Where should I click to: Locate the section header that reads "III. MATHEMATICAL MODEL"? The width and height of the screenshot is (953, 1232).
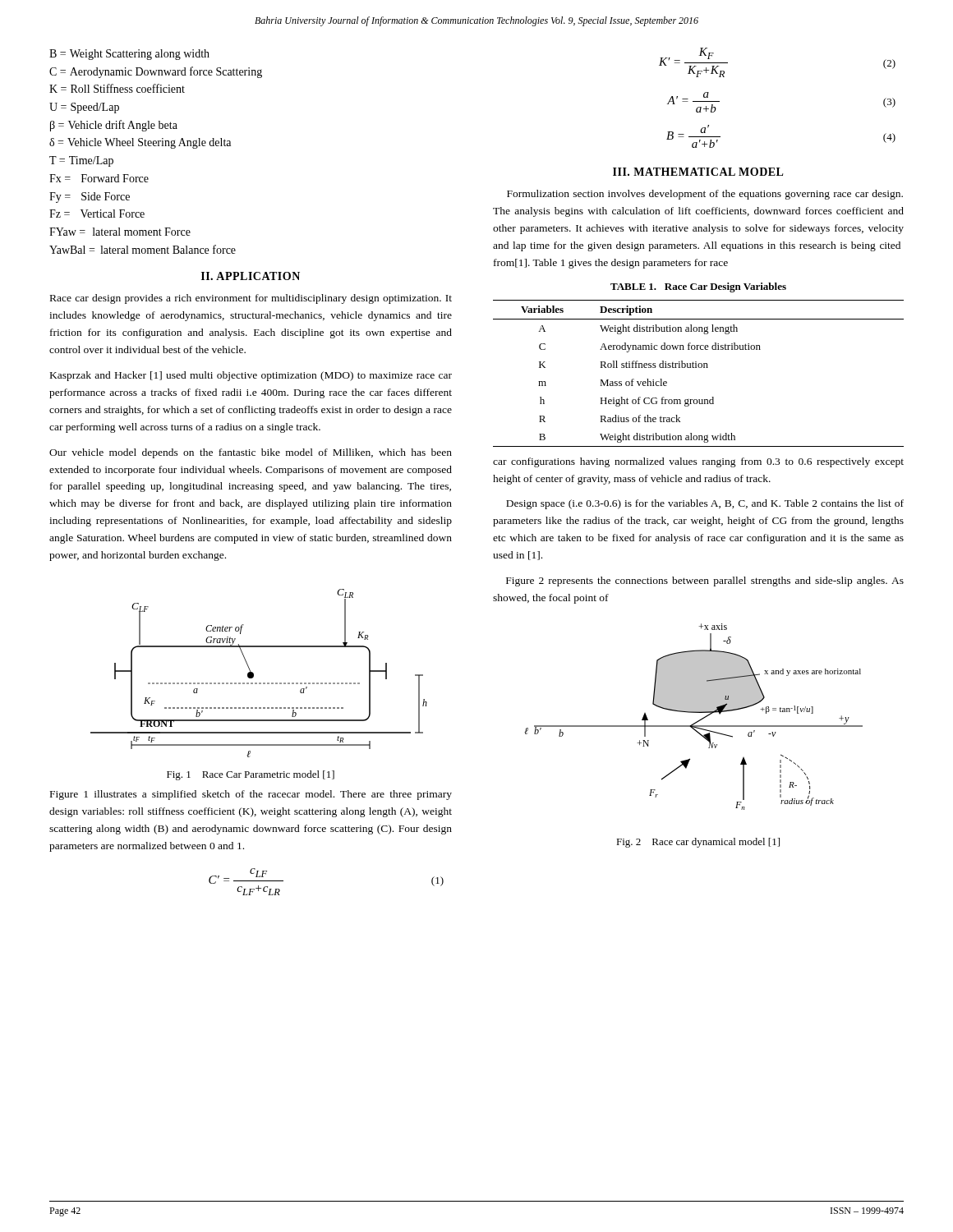[698, 172]
